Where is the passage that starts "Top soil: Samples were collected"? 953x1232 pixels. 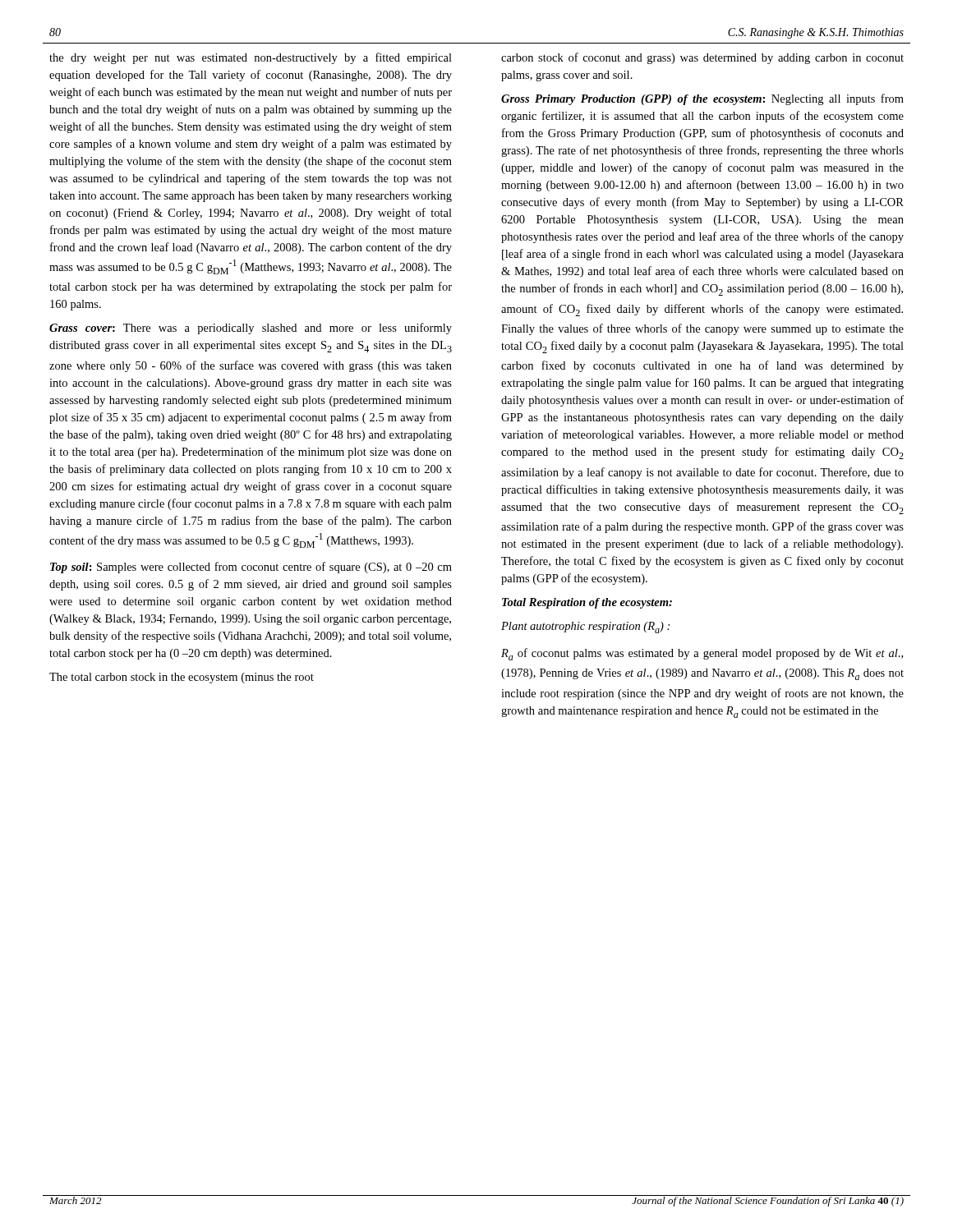click(x=251, y=610)
